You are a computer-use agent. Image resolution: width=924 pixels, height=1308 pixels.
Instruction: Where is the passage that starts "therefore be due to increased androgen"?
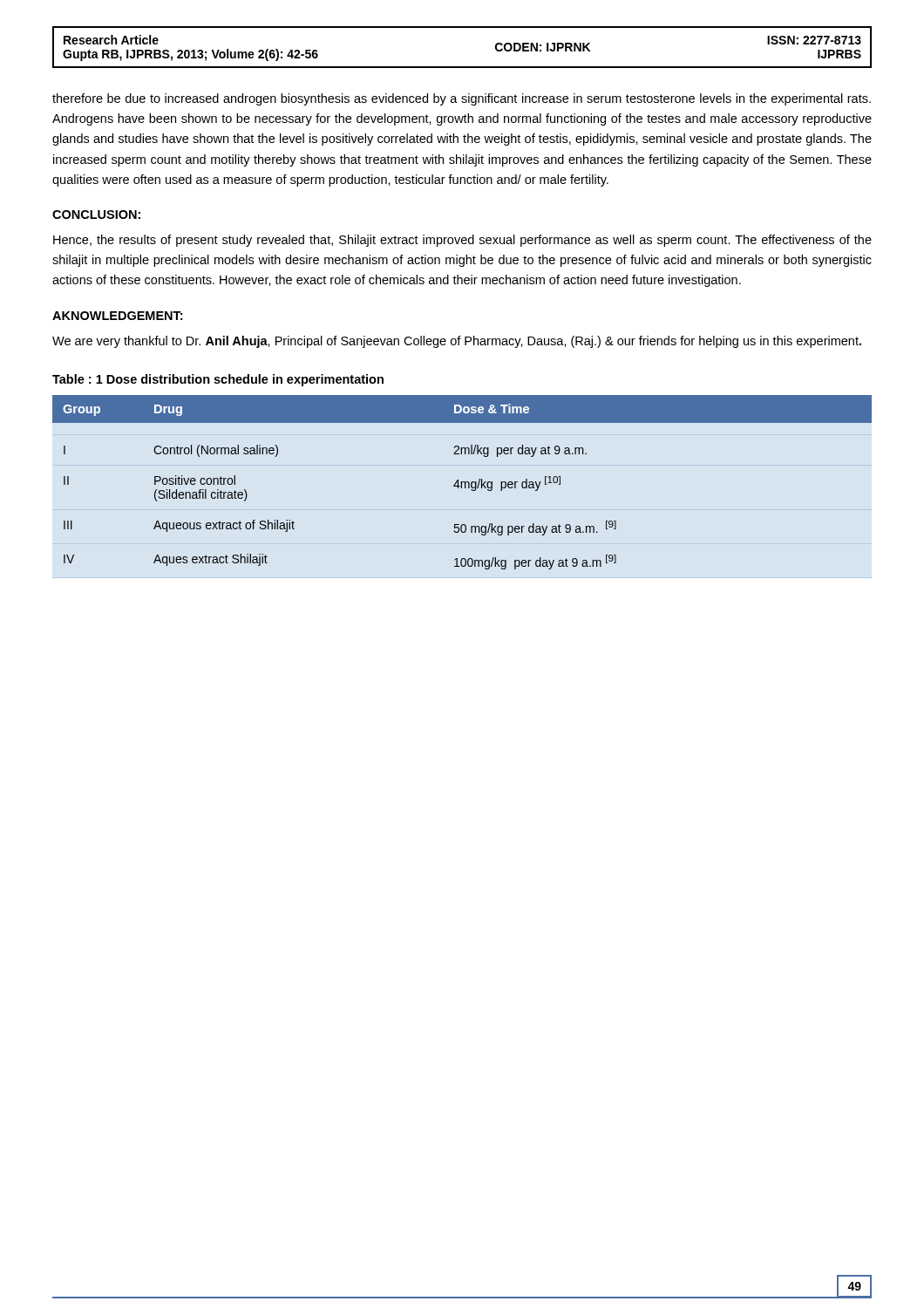(462, 139)
